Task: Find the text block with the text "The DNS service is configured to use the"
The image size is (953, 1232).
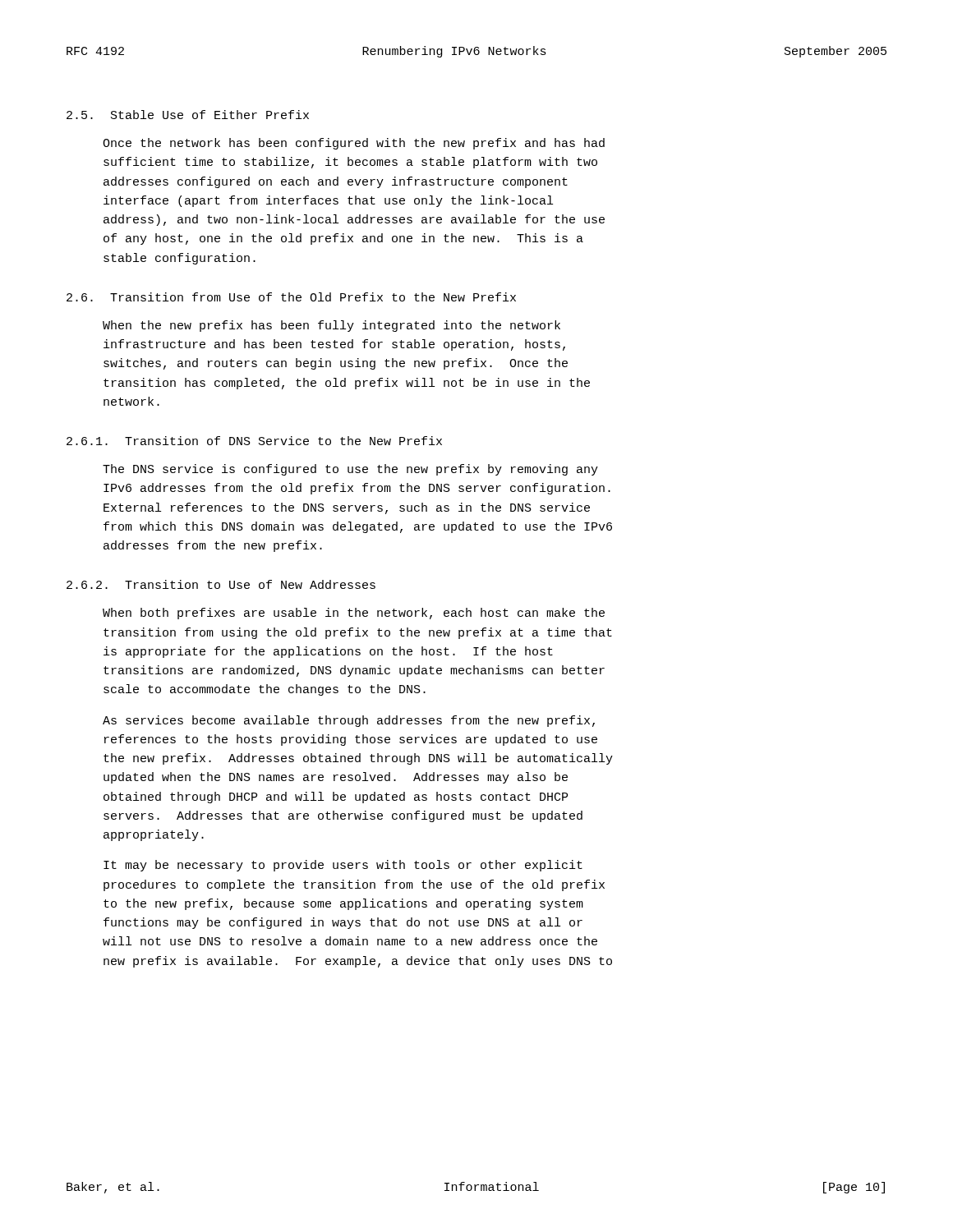Action: point(358,508)
